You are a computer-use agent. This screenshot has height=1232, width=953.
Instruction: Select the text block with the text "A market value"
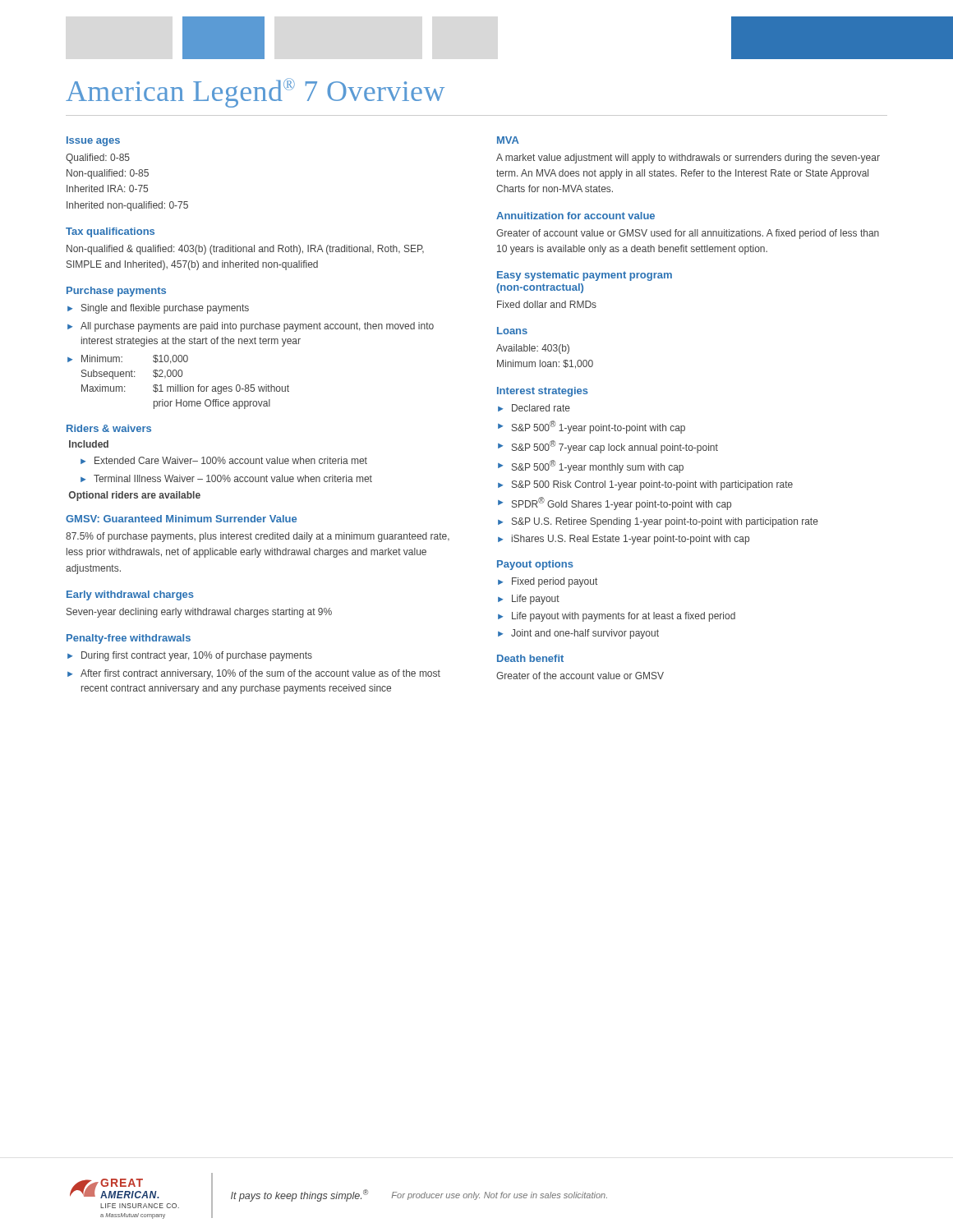[x=688, y=173]
